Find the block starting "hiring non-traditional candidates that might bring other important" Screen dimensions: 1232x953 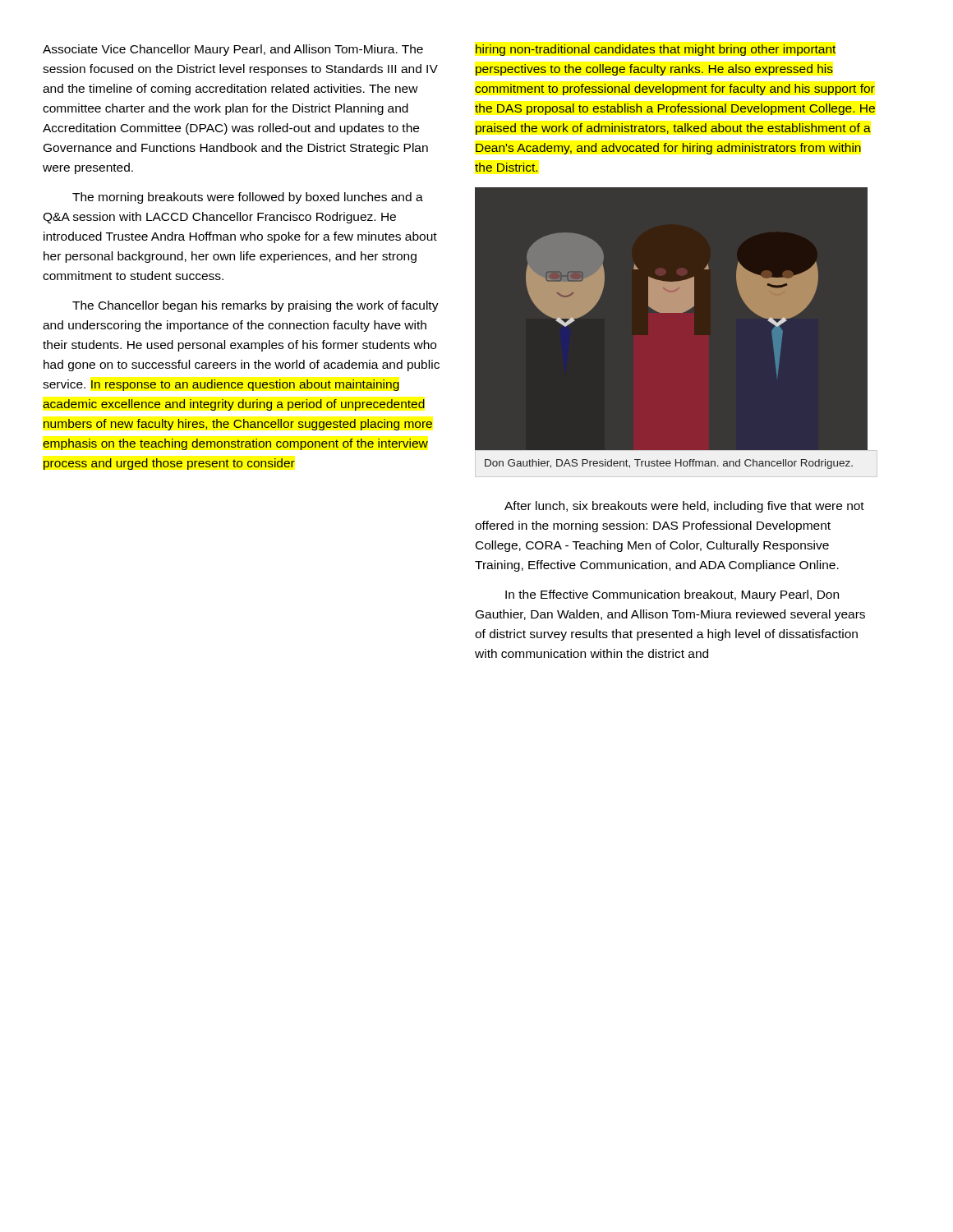(676, 108)
